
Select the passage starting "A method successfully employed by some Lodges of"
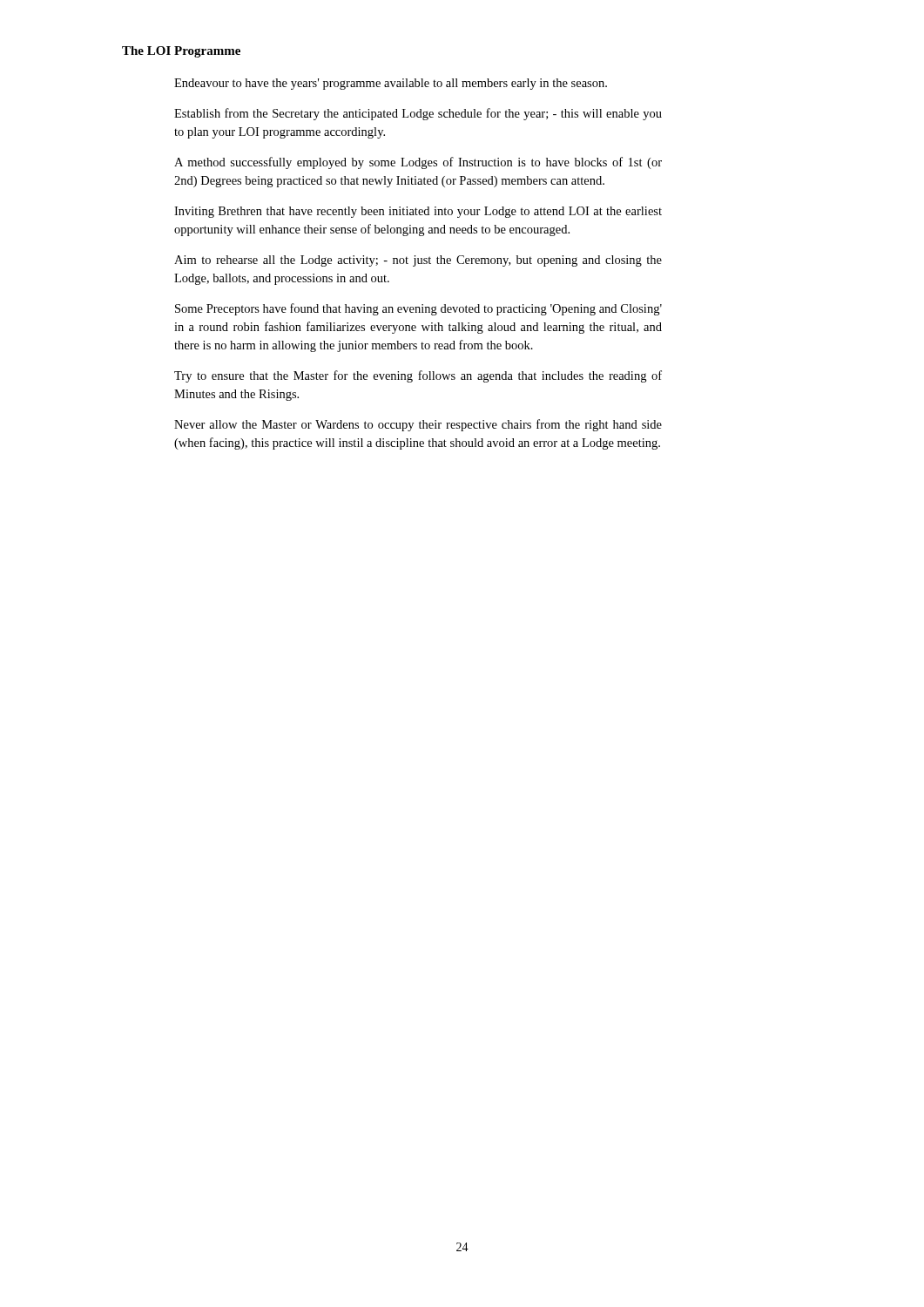pos(418,171)
